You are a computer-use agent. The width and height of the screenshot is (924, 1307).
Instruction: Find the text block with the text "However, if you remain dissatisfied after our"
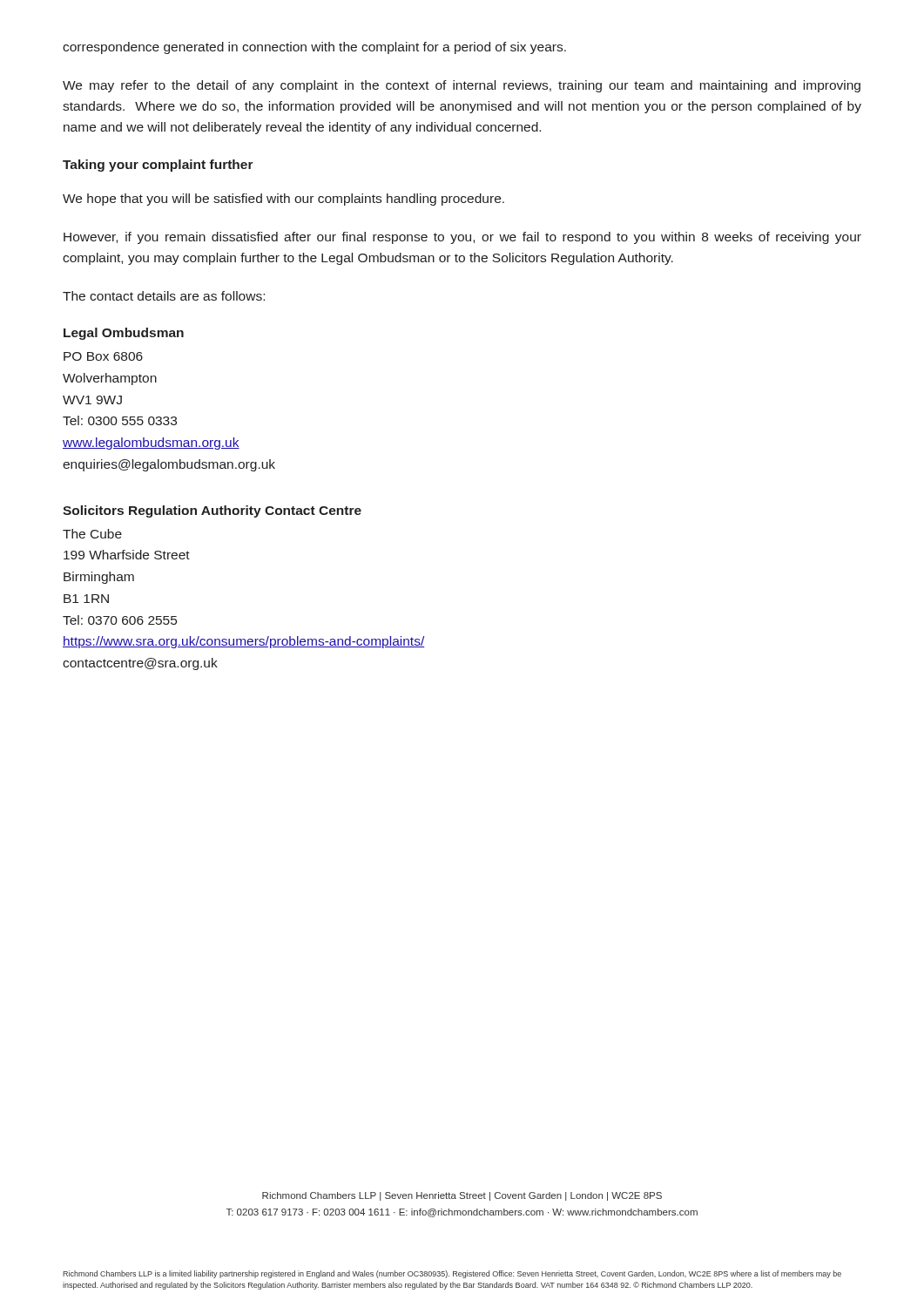[462, 247]
